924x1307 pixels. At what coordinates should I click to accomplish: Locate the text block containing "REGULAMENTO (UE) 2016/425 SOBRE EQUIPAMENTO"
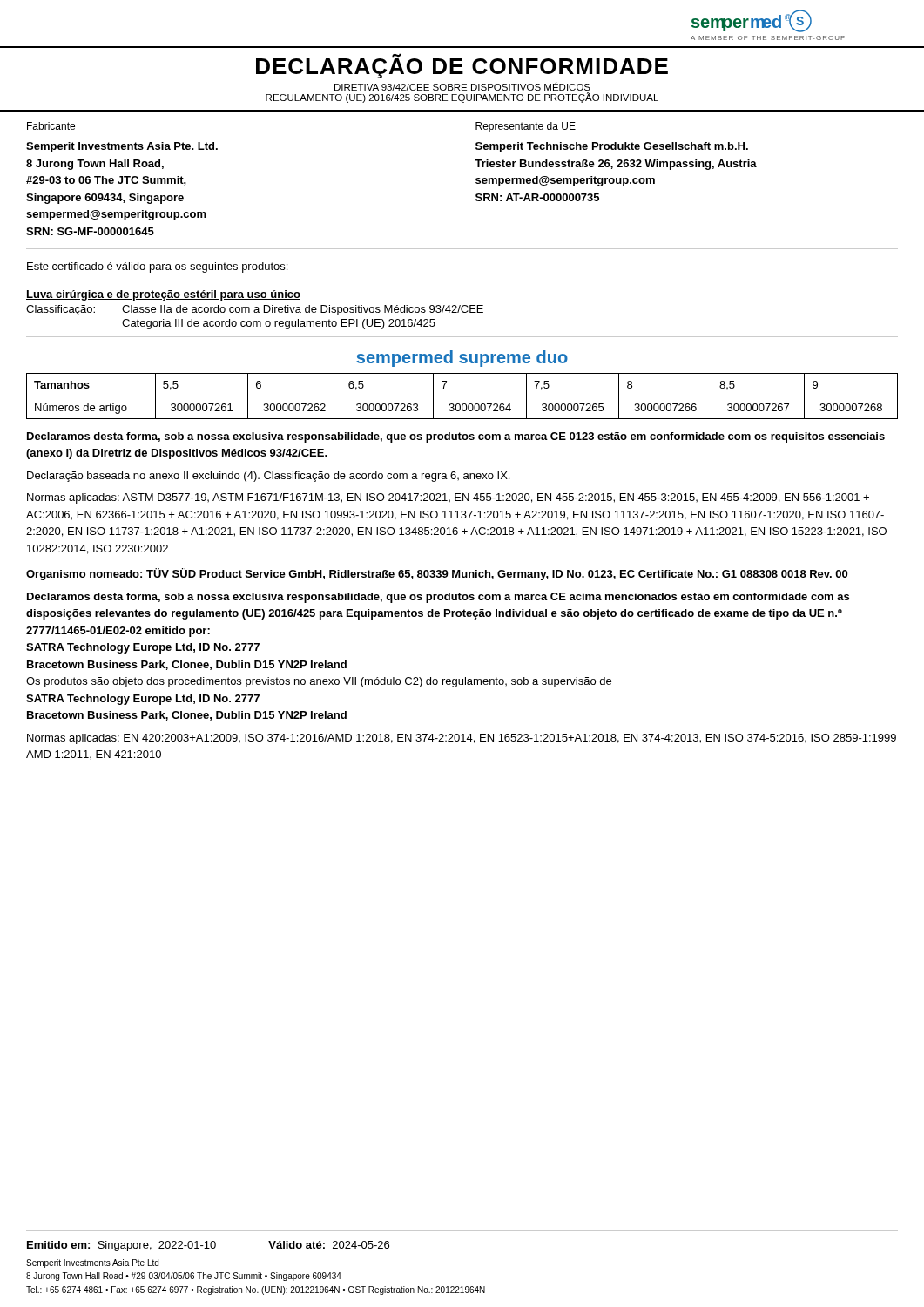click(462, 98)
